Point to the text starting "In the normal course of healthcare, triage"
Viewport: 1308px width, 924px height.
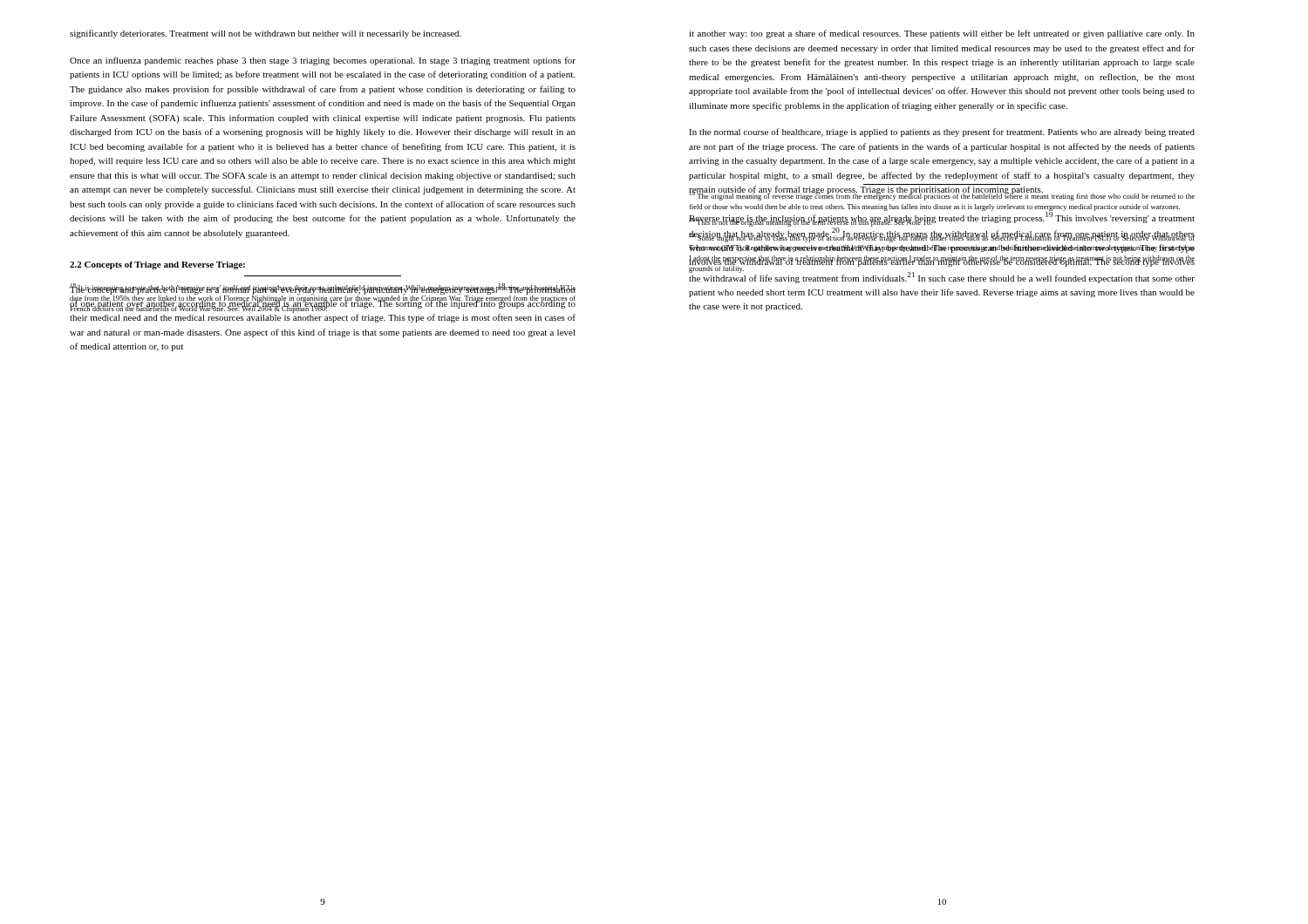(942, 160)
